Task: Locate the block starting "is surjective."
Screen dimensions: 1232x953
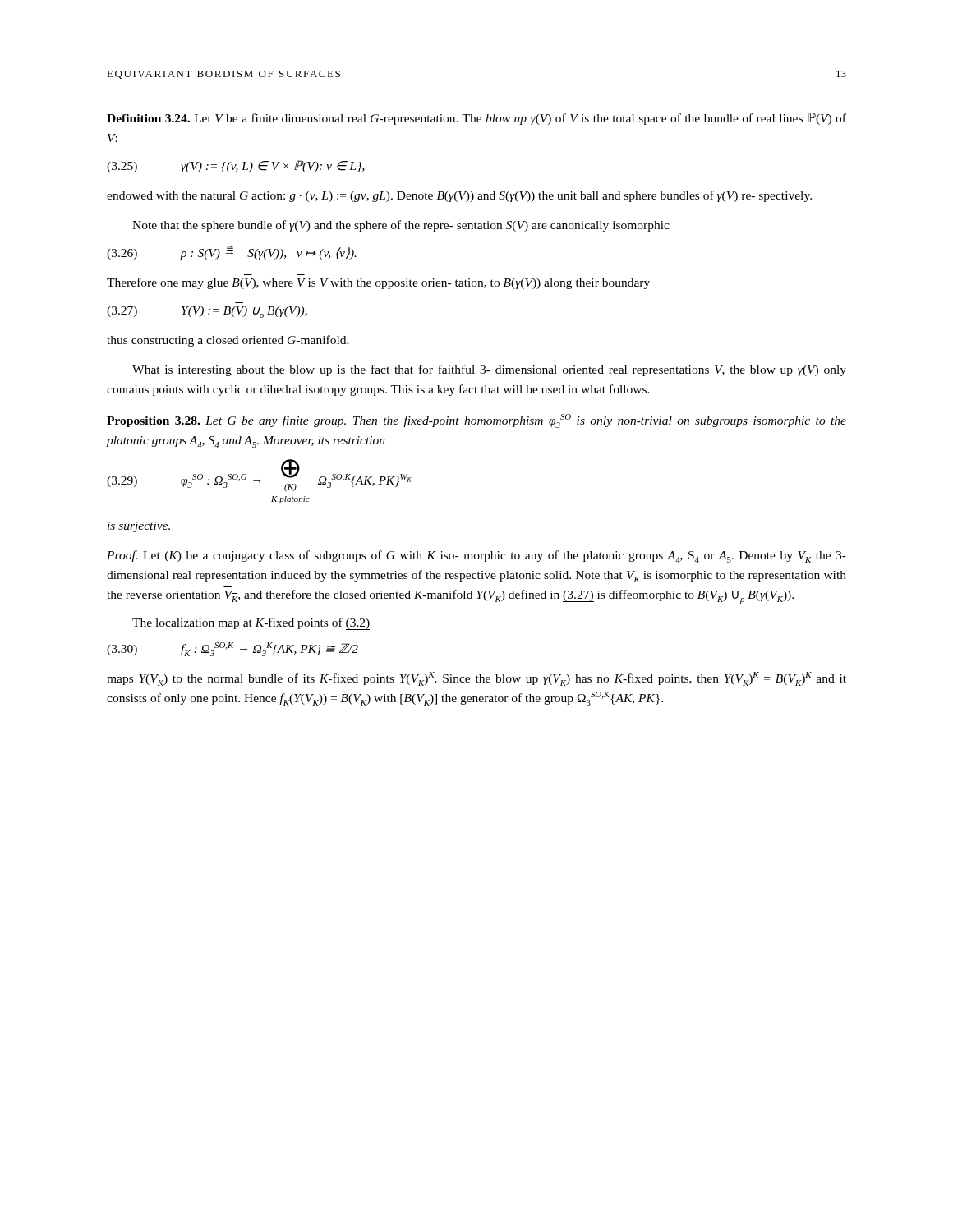Action: point(139,527)
